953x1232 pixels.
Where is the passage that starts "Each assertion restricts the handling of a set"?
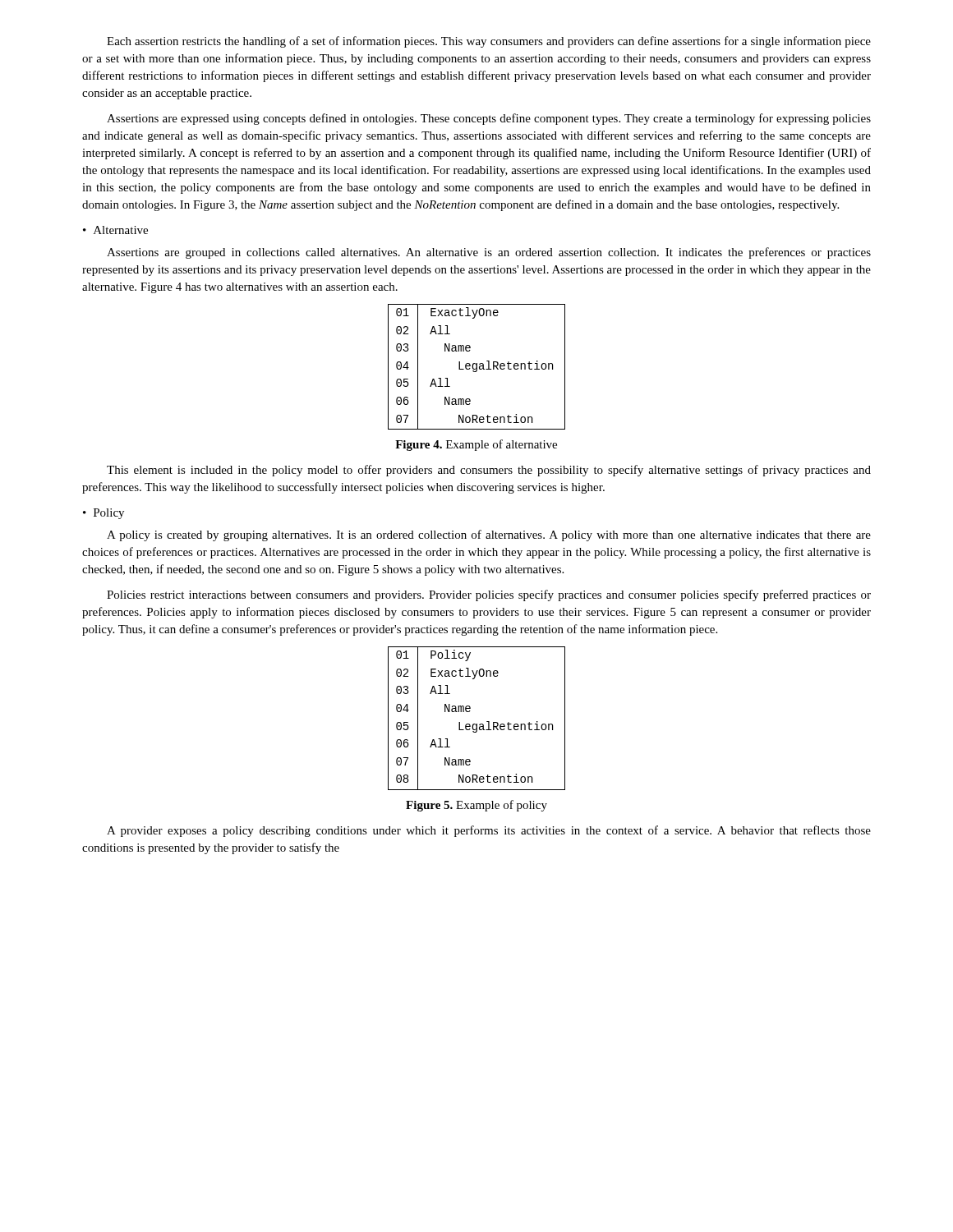tap(476, 67)
